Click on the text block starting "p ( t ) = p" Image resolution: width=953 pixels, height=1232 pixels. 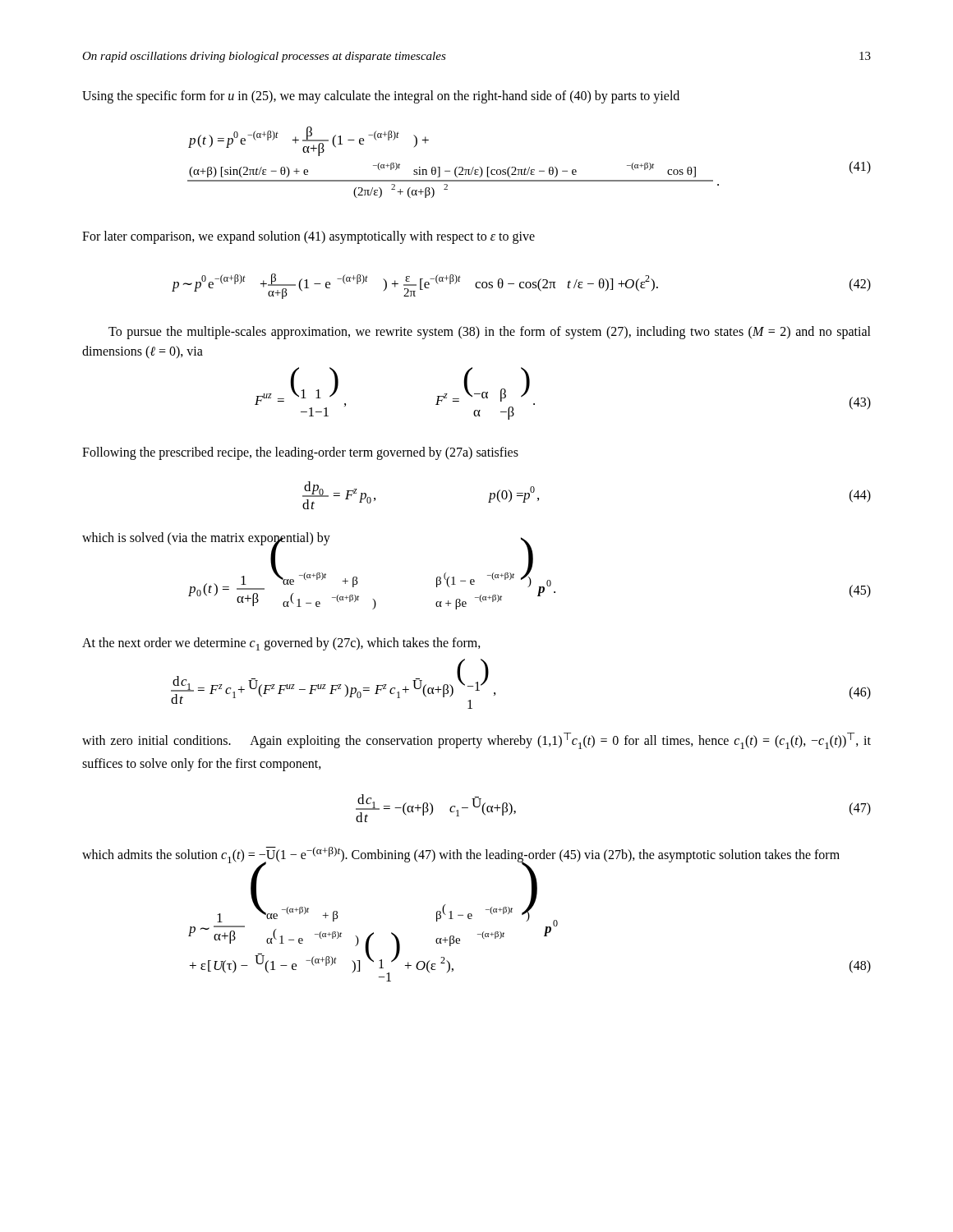(518, 167)
